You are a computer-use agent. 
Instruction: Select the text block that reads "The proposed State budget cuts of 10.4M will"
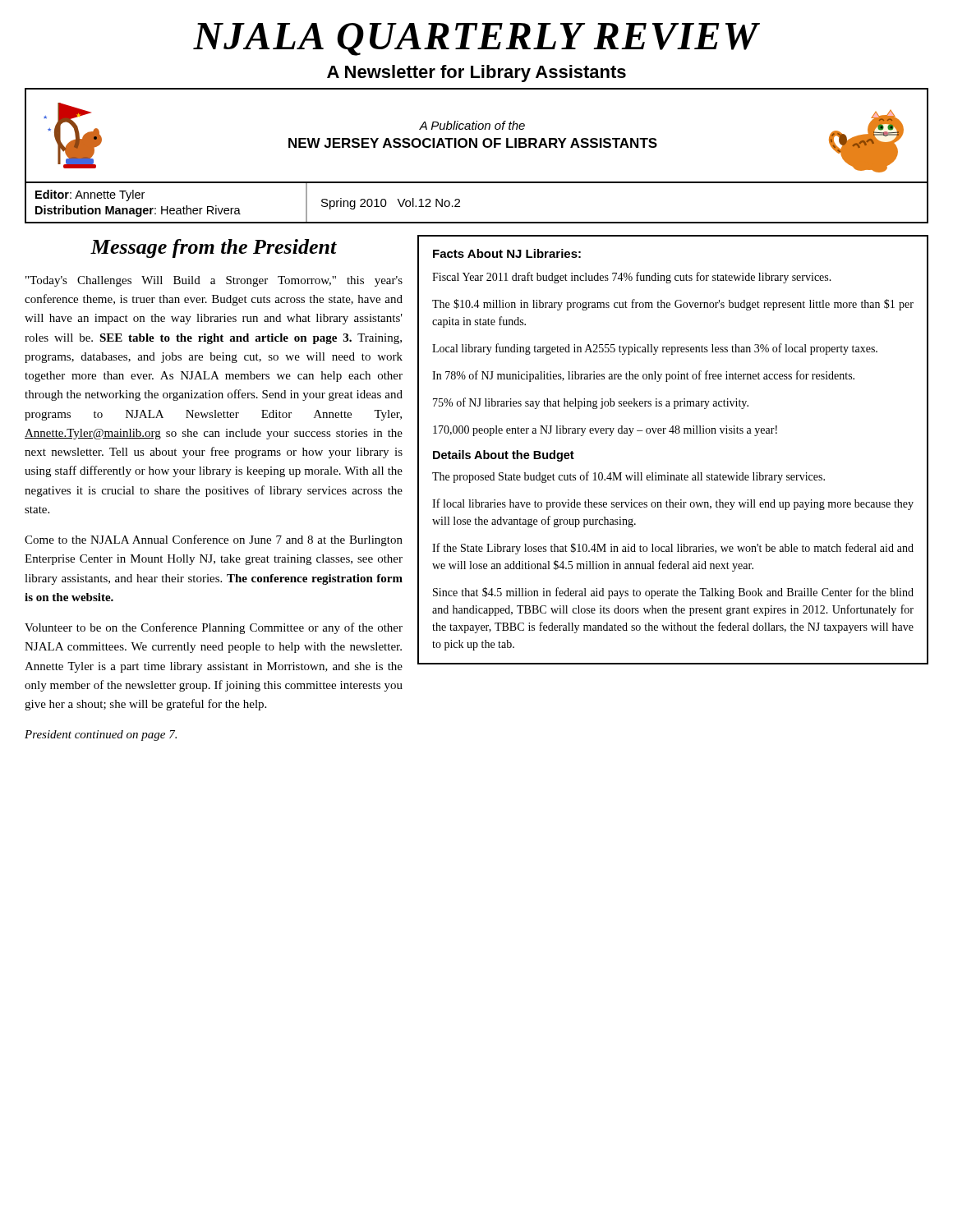[629, 477]
